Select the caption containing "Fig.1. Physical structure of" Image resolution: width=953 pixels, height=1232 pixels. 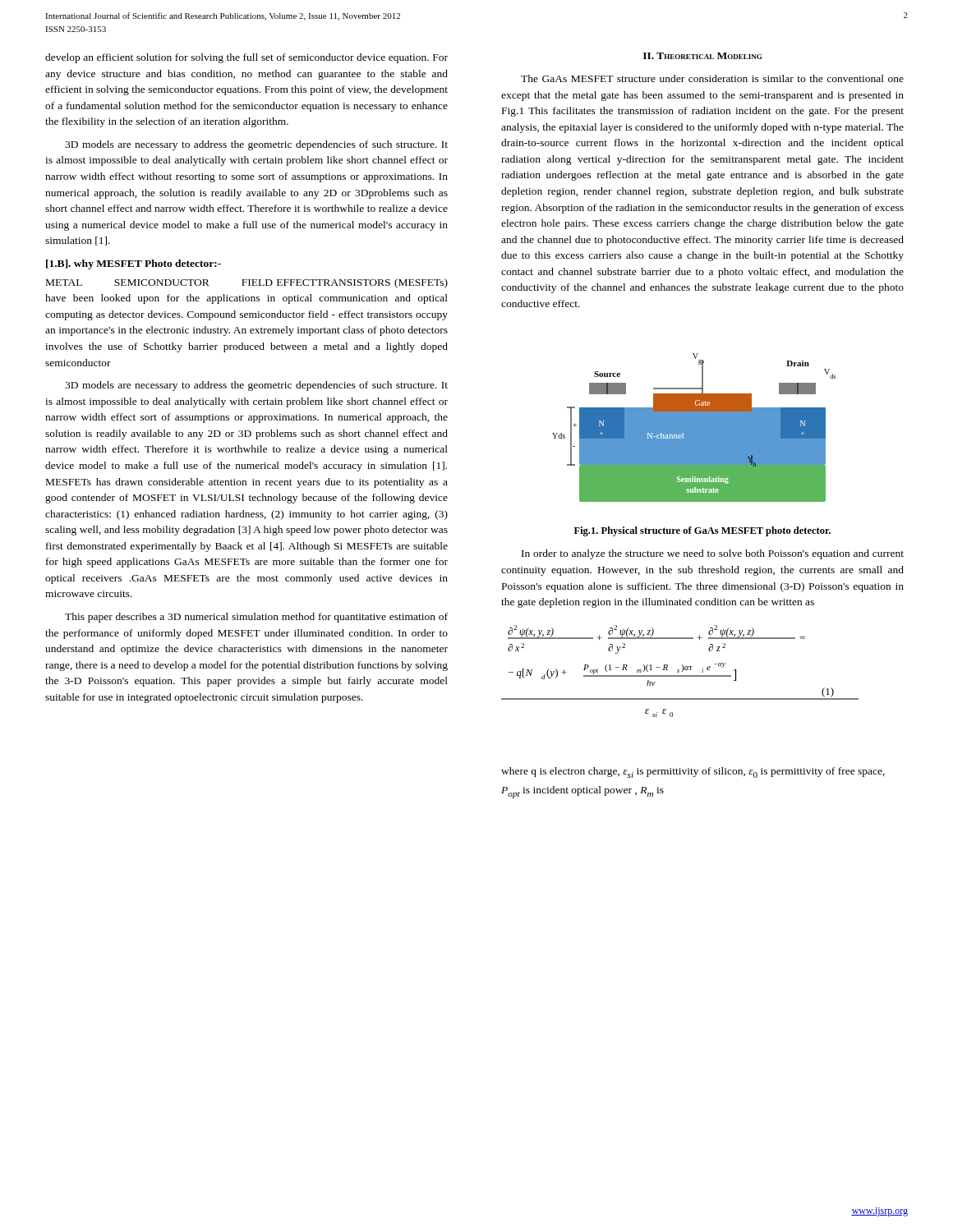tap(702, 531)
